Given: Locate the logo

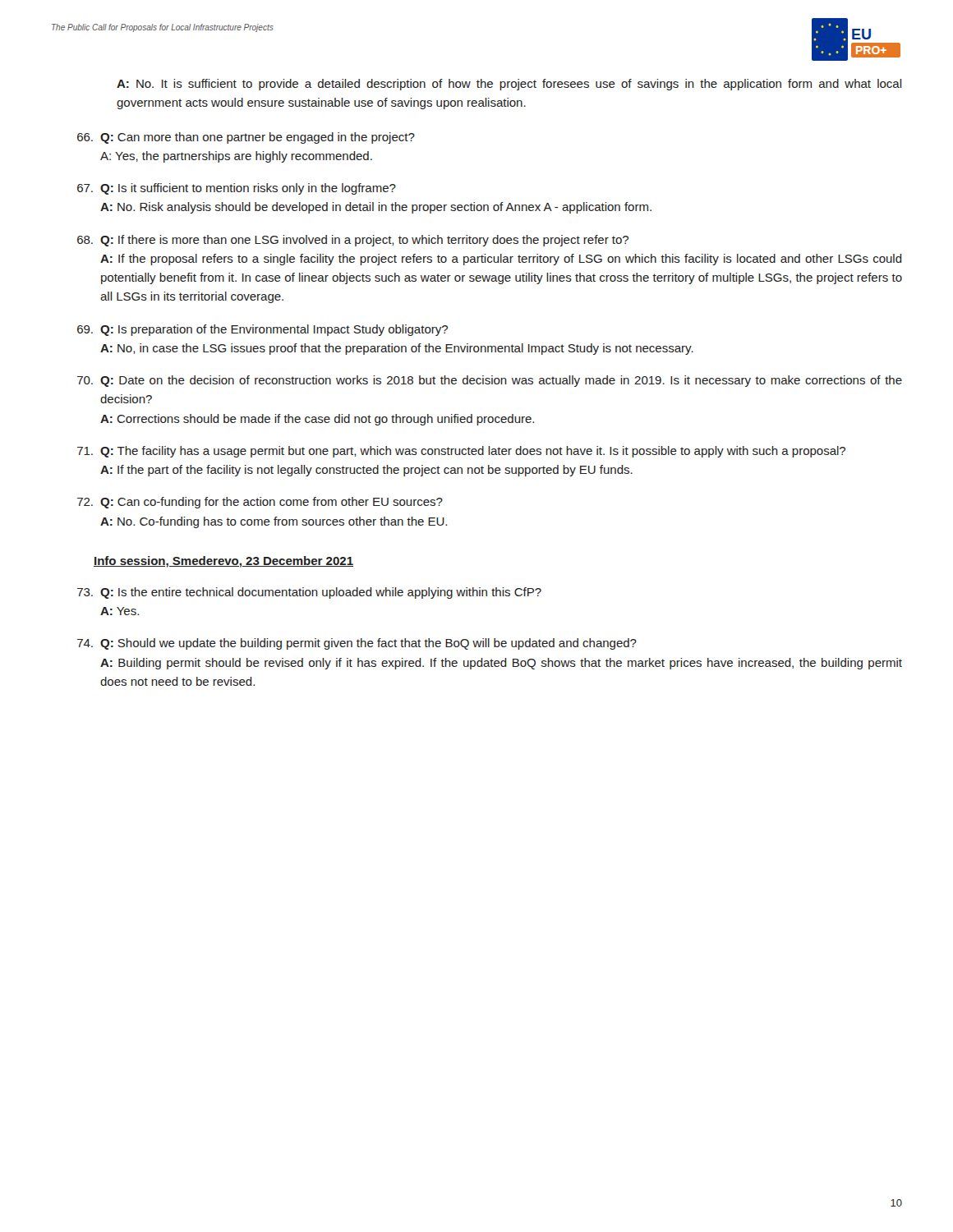Looking at the screenshot, I should point(857,39).
